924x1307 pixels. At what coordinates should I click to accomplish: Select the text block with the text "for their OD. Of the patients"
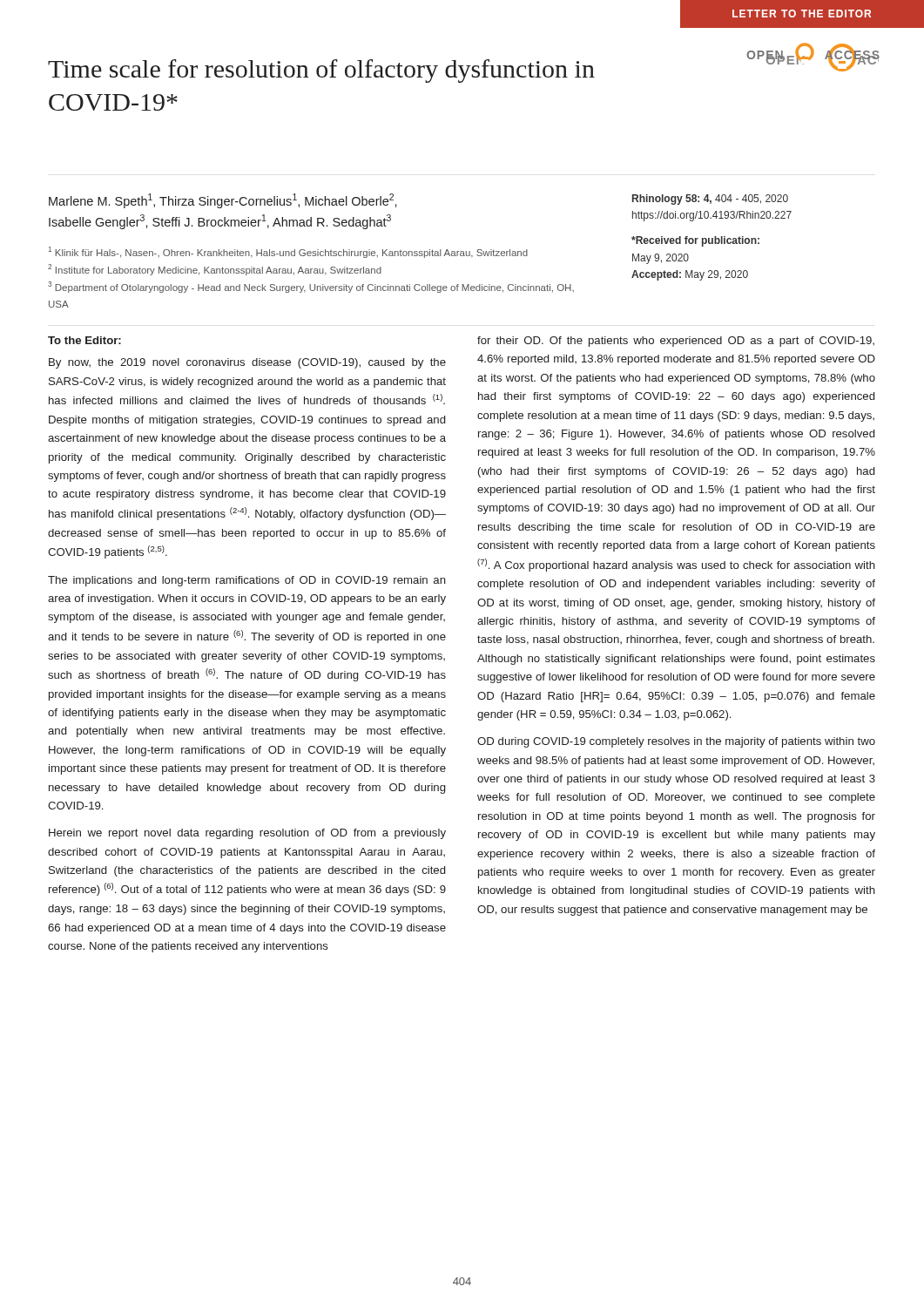[x=676, y=527]
